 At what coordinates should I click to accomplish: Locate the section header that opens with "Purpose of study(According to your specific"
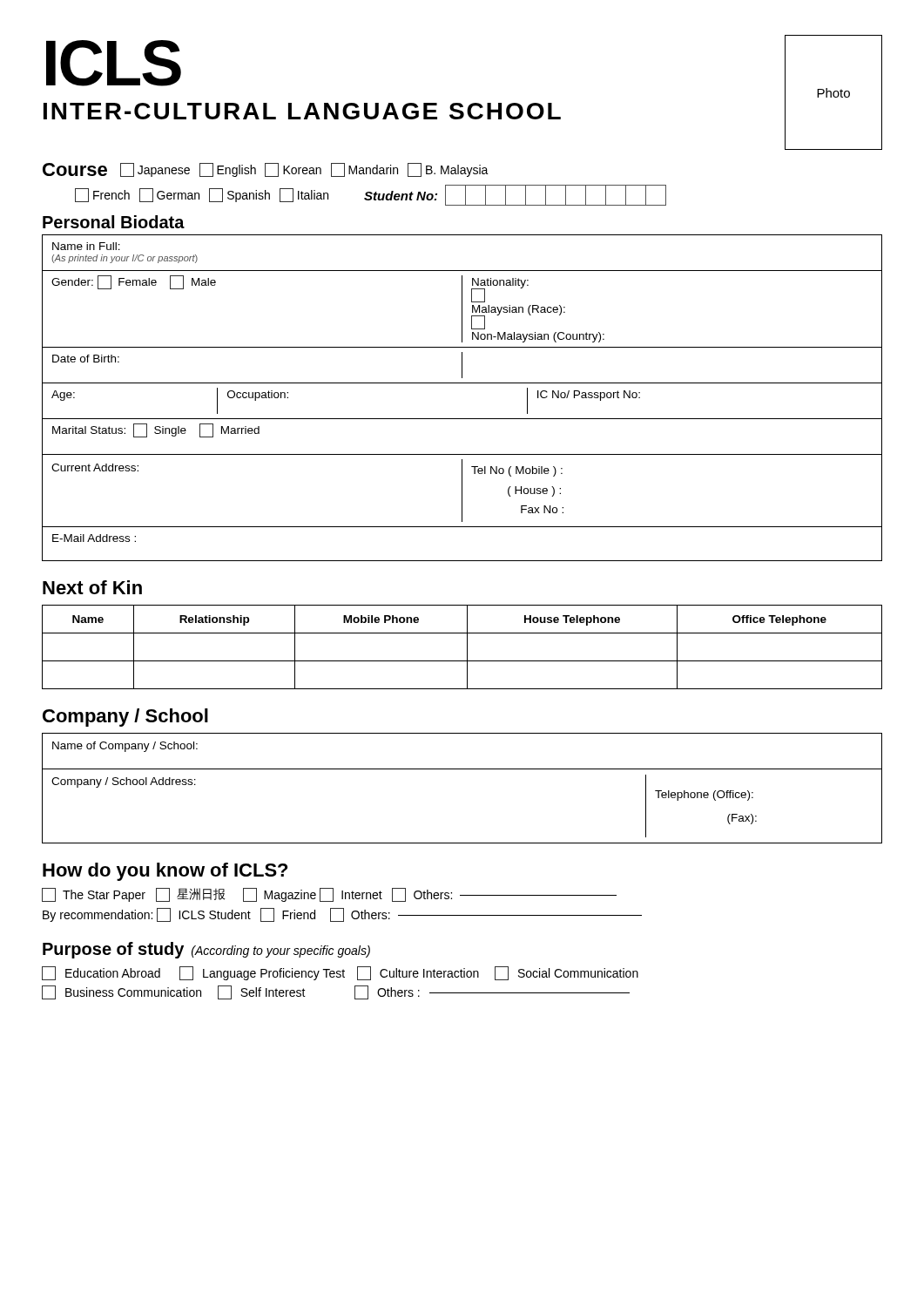(206, 949)
